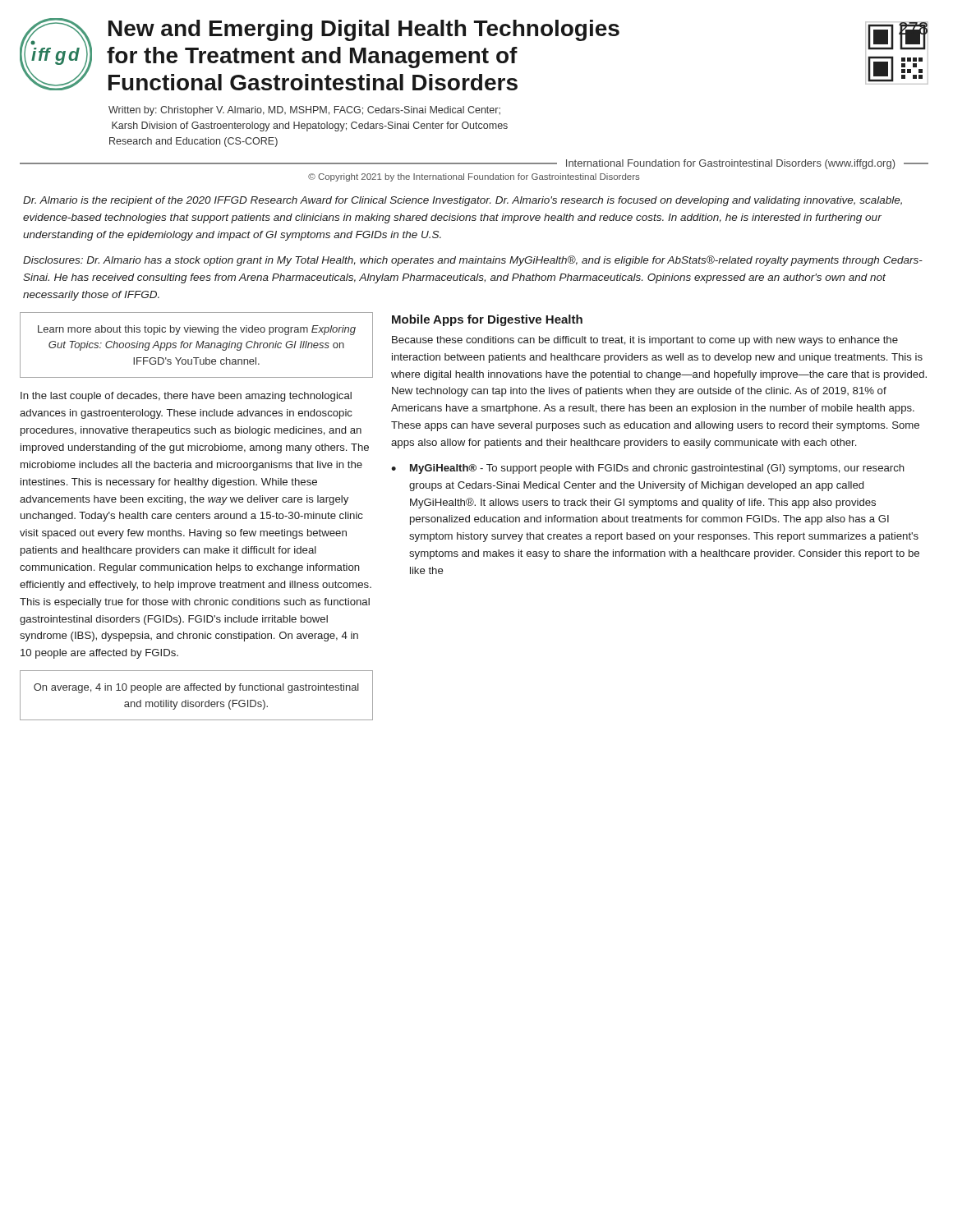Image resolution: width=953 pixels, height=1232 pixels.
Task: Click on the text block containing "Because these conditions can"
Action: 659,391
